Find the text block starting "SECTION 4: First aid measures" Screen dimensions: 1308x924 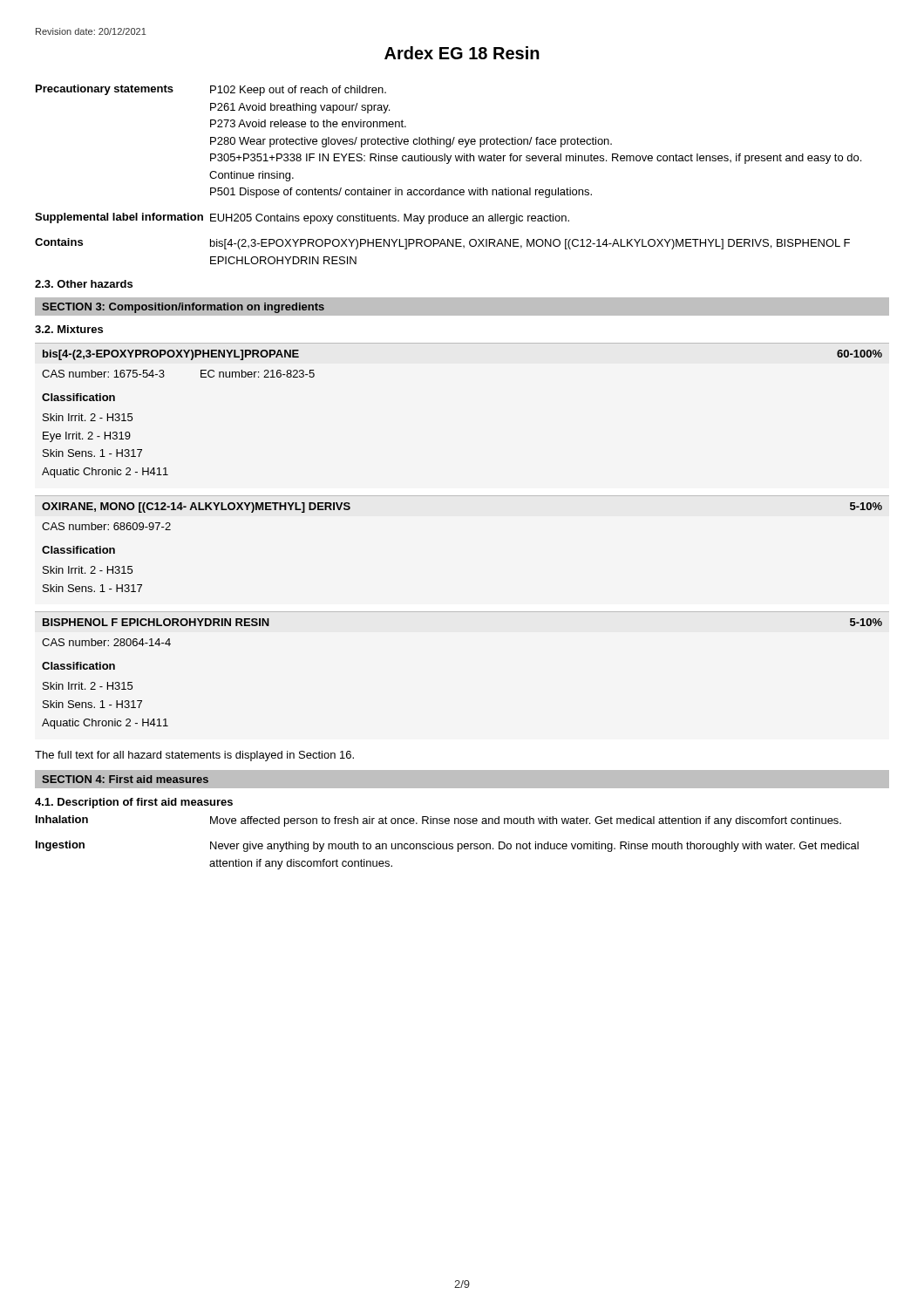125,779
